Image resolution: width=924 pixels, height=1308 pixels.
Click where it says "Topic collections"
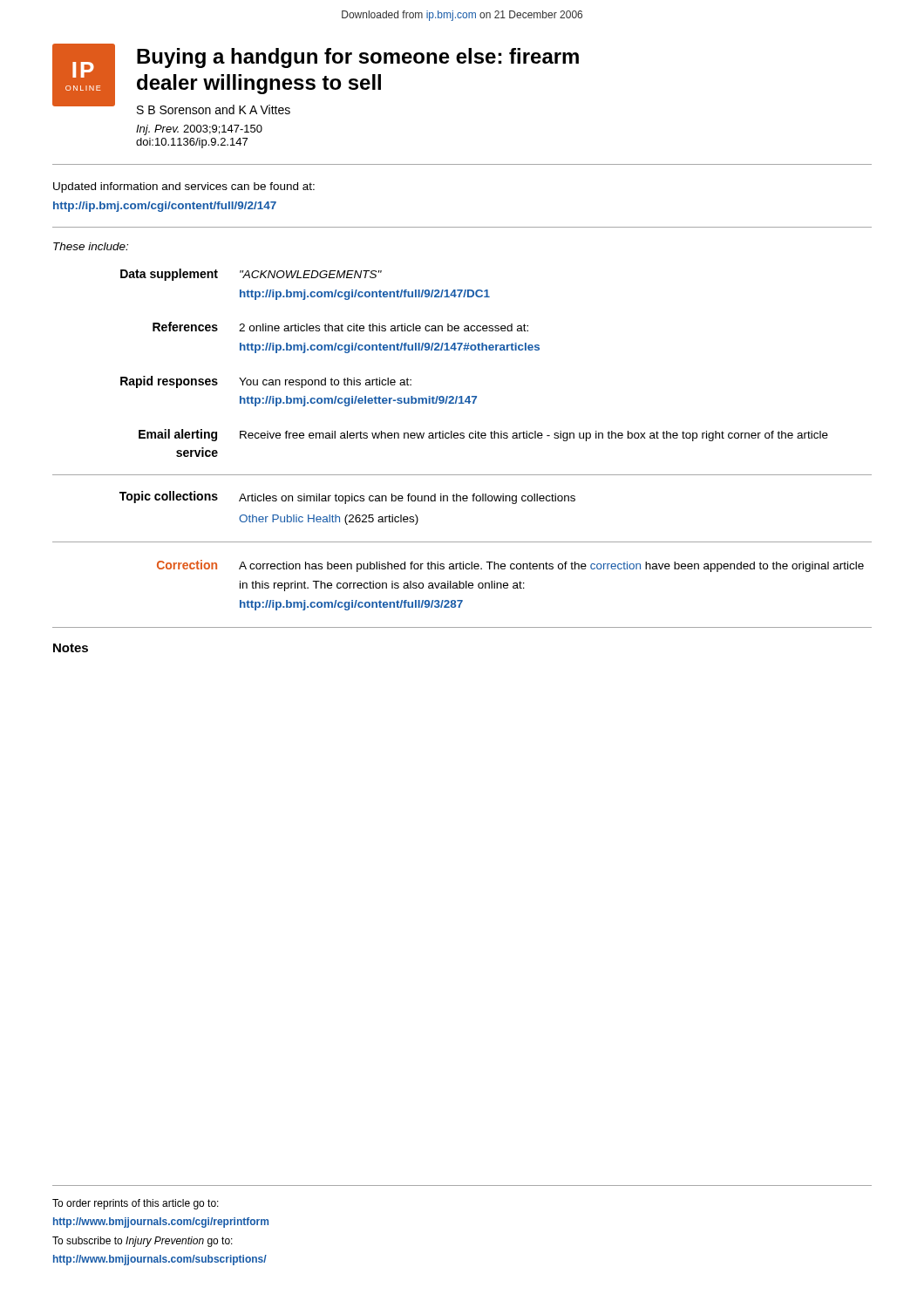click(x=169, y=496)
